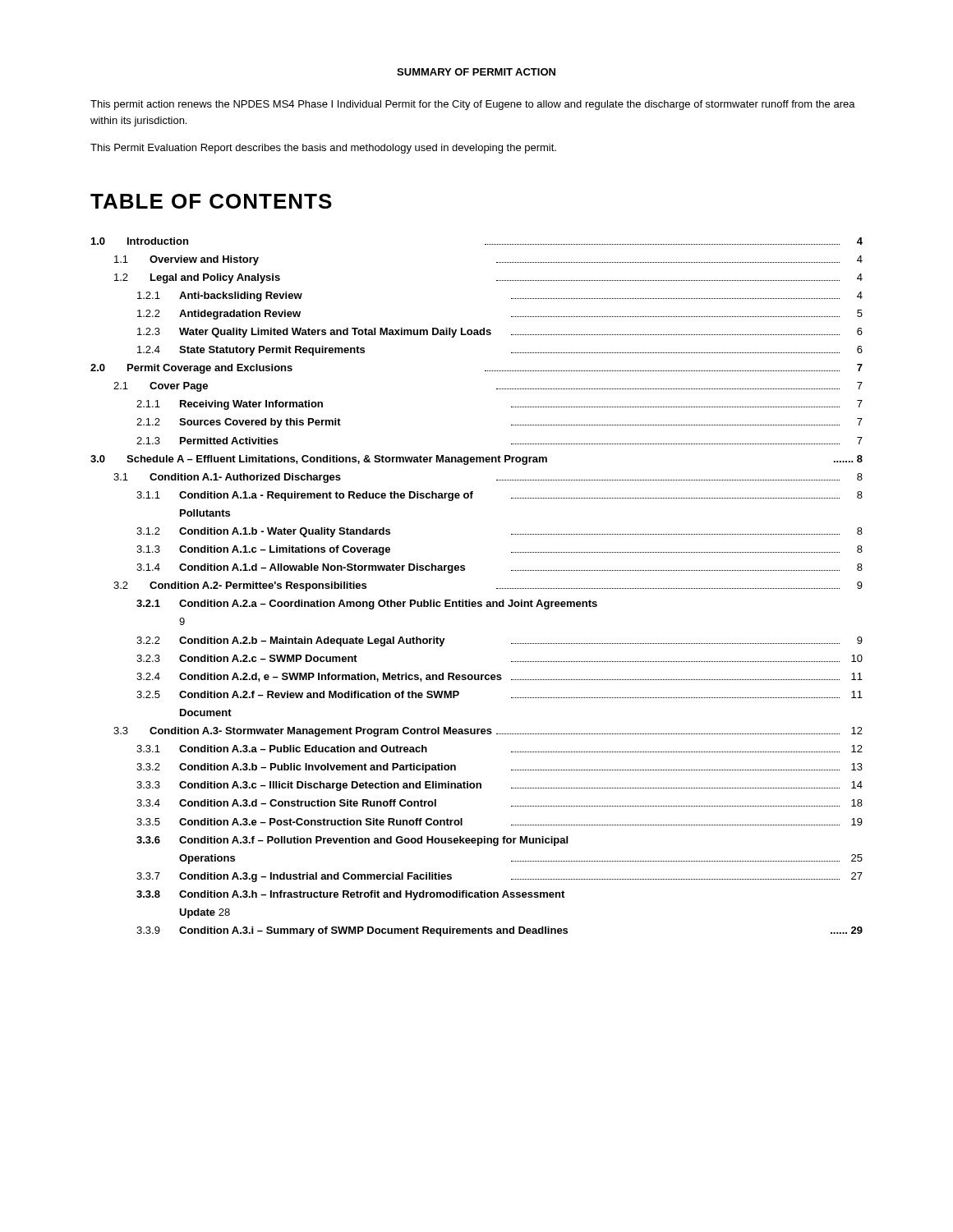Select the list item that reads "1 Overview and History 4"

[x=488, y=259]
